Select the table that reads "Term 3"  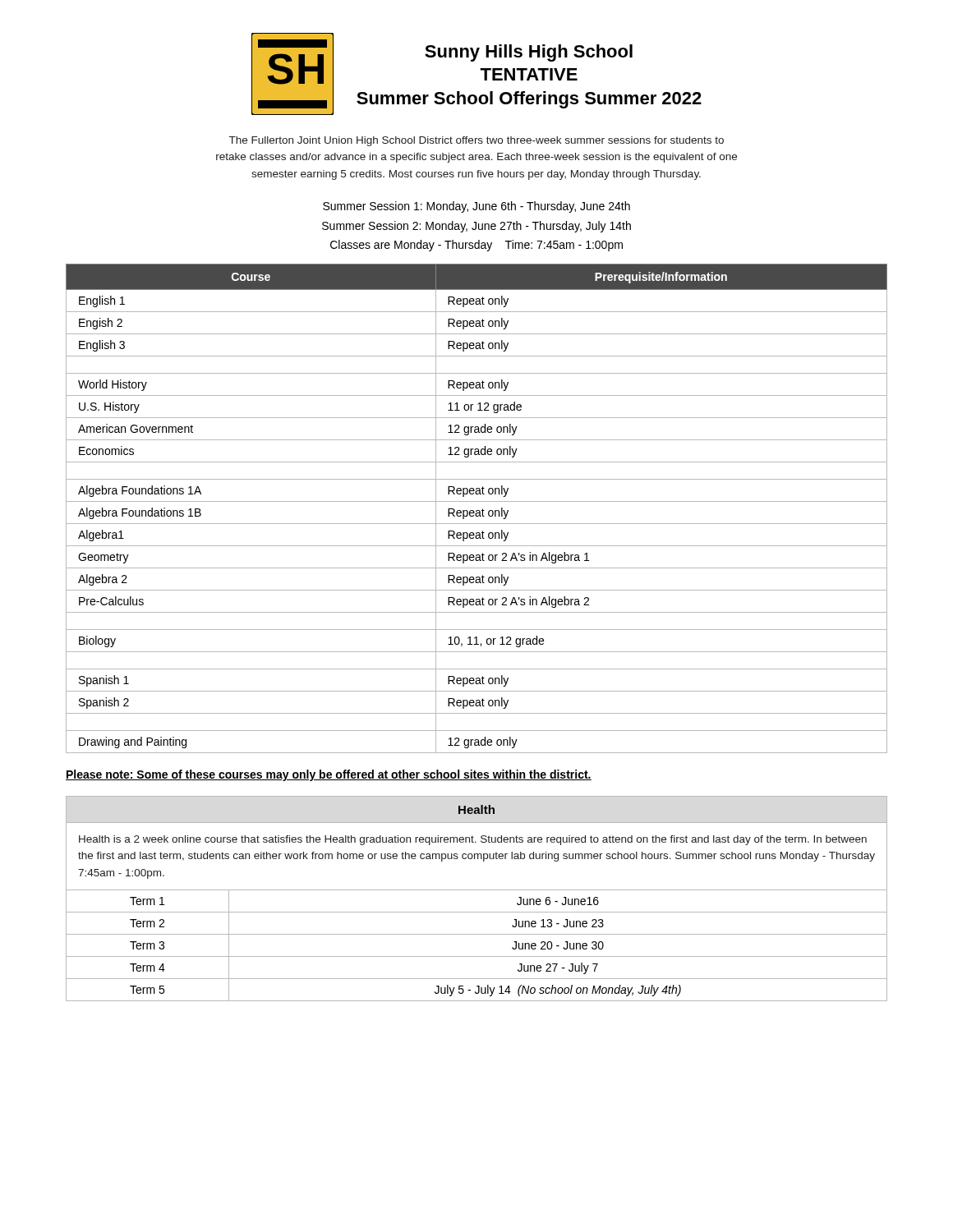pyautogui.click(x=476, y=899)
